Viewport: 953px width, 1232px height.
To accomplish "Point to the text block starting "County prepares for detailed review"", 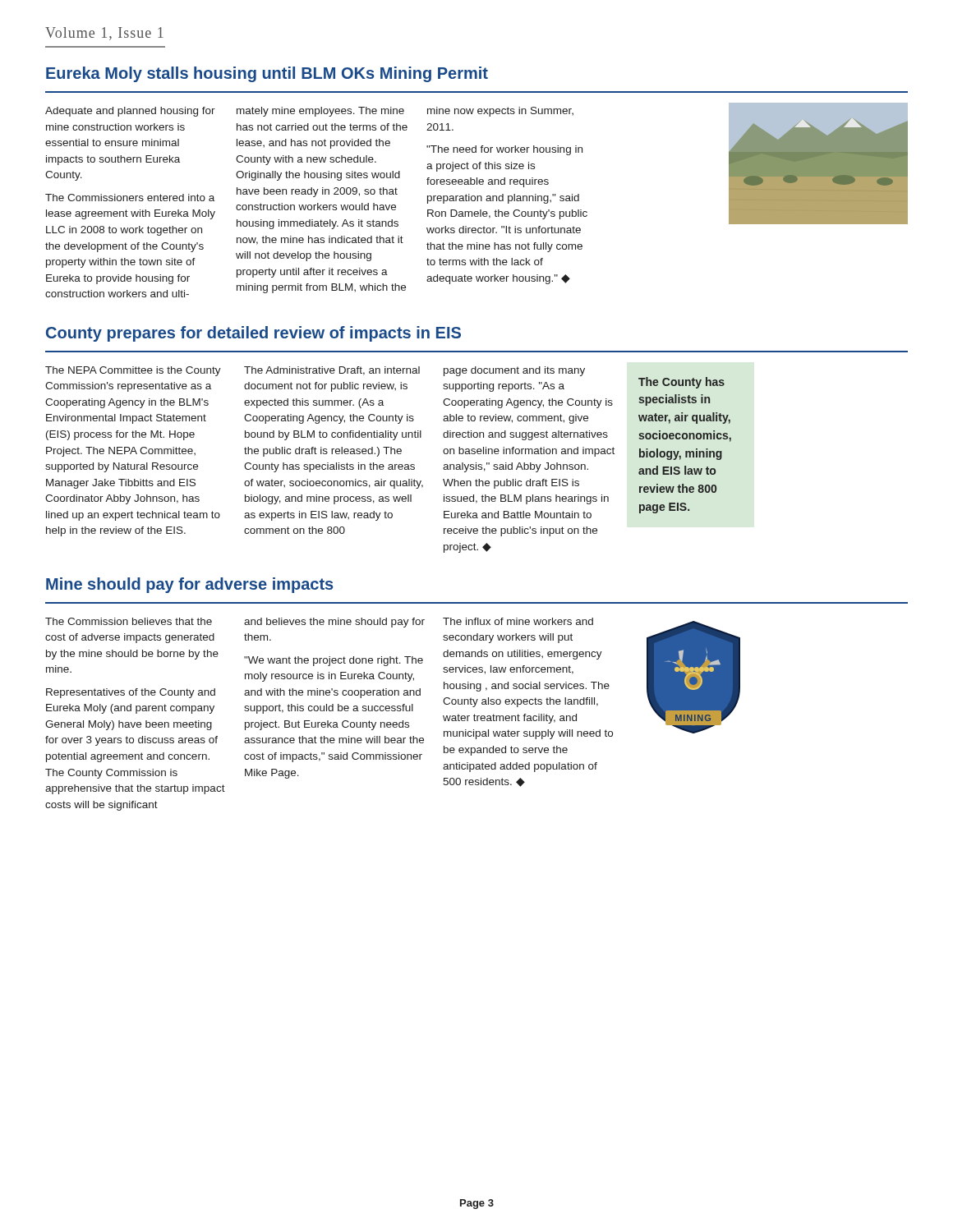I will (253, 332).
